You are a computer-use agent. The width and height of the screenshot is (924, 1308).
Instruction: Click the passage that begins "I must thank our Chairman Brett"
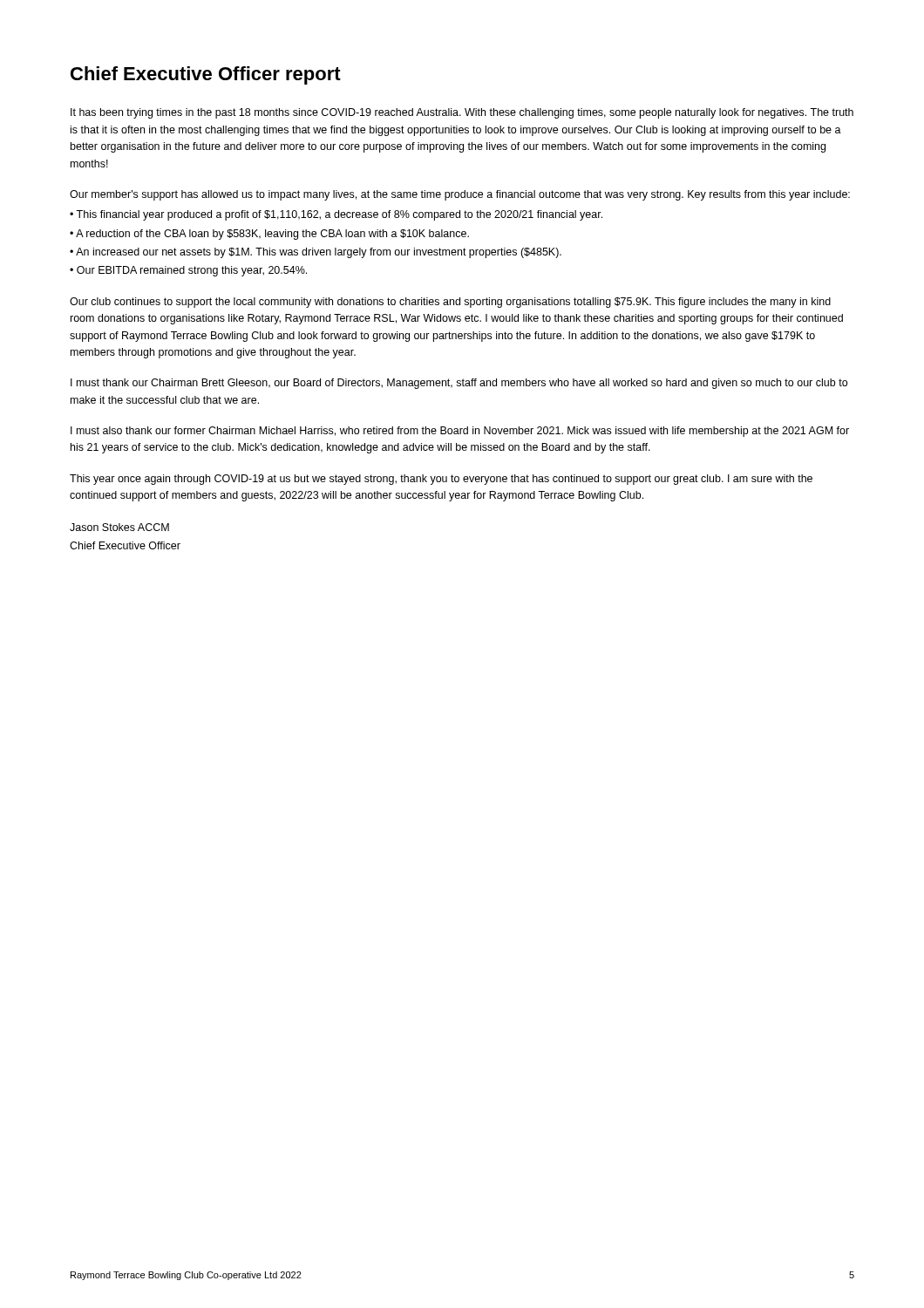459,391
